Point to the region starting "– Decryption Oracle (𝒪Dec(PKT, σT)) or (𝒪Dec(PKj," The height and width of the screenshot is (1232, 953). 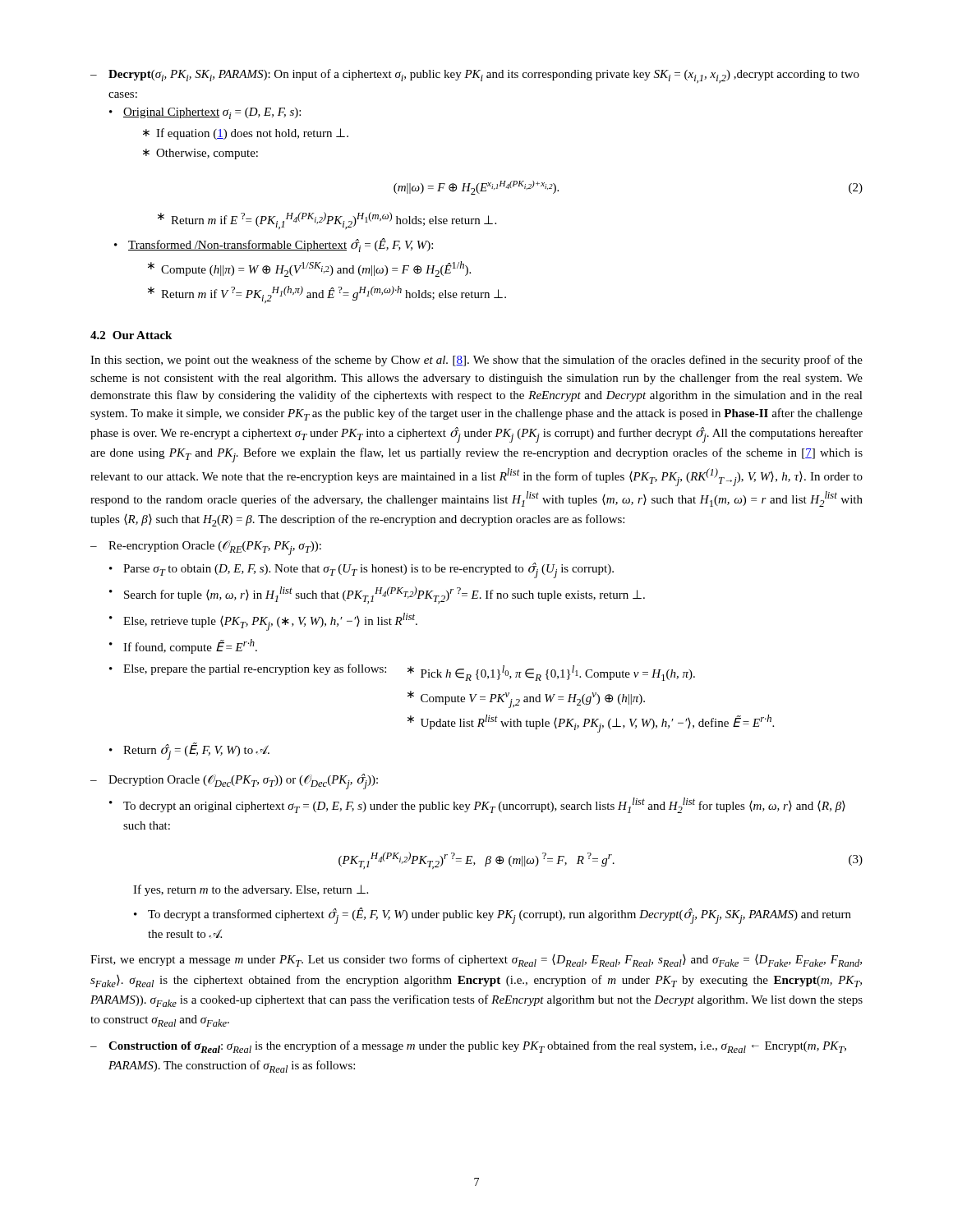(476, 805)
